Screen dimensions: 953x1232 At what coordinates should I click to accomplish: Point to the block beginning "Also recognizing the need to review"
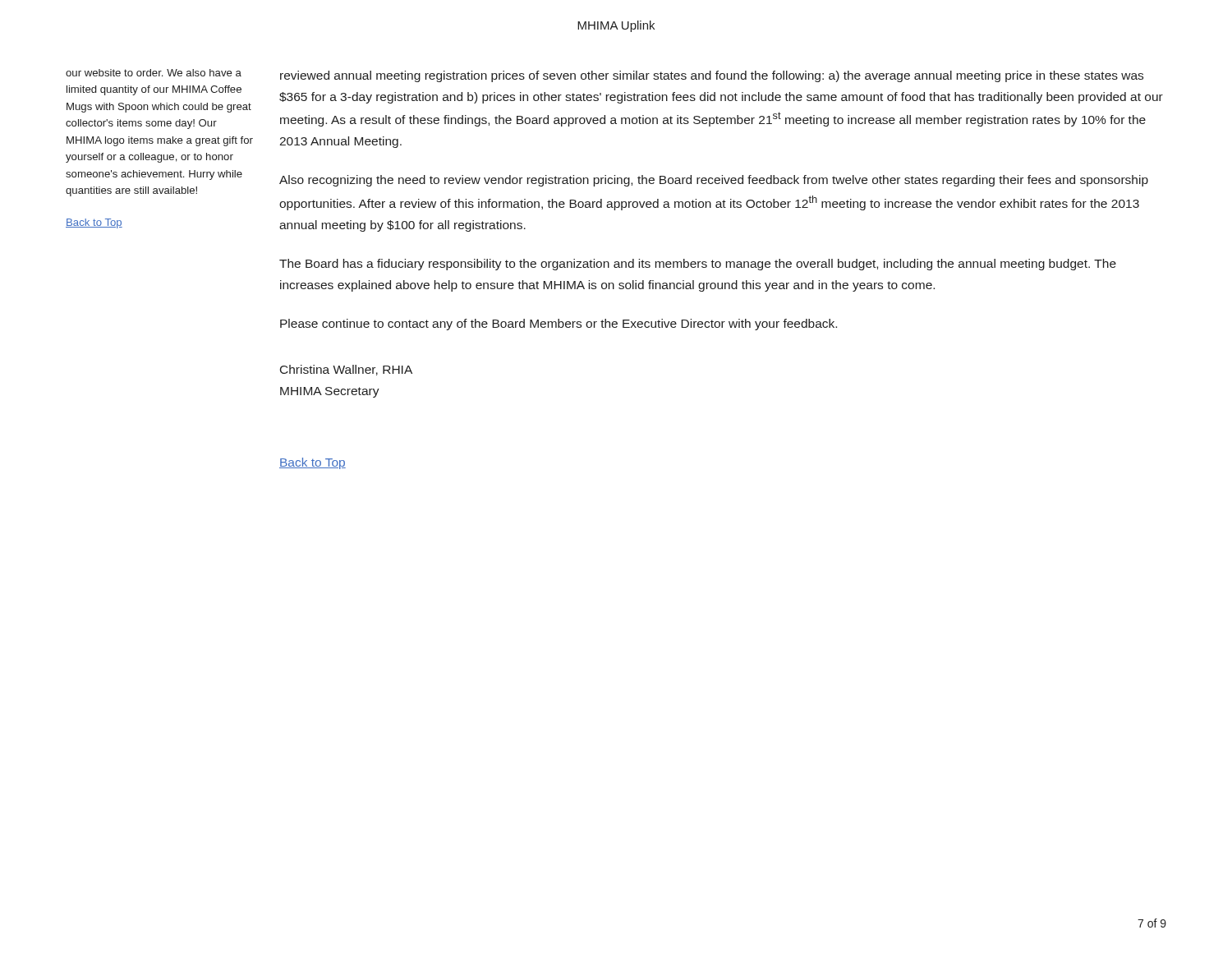[x=714, y=202]
